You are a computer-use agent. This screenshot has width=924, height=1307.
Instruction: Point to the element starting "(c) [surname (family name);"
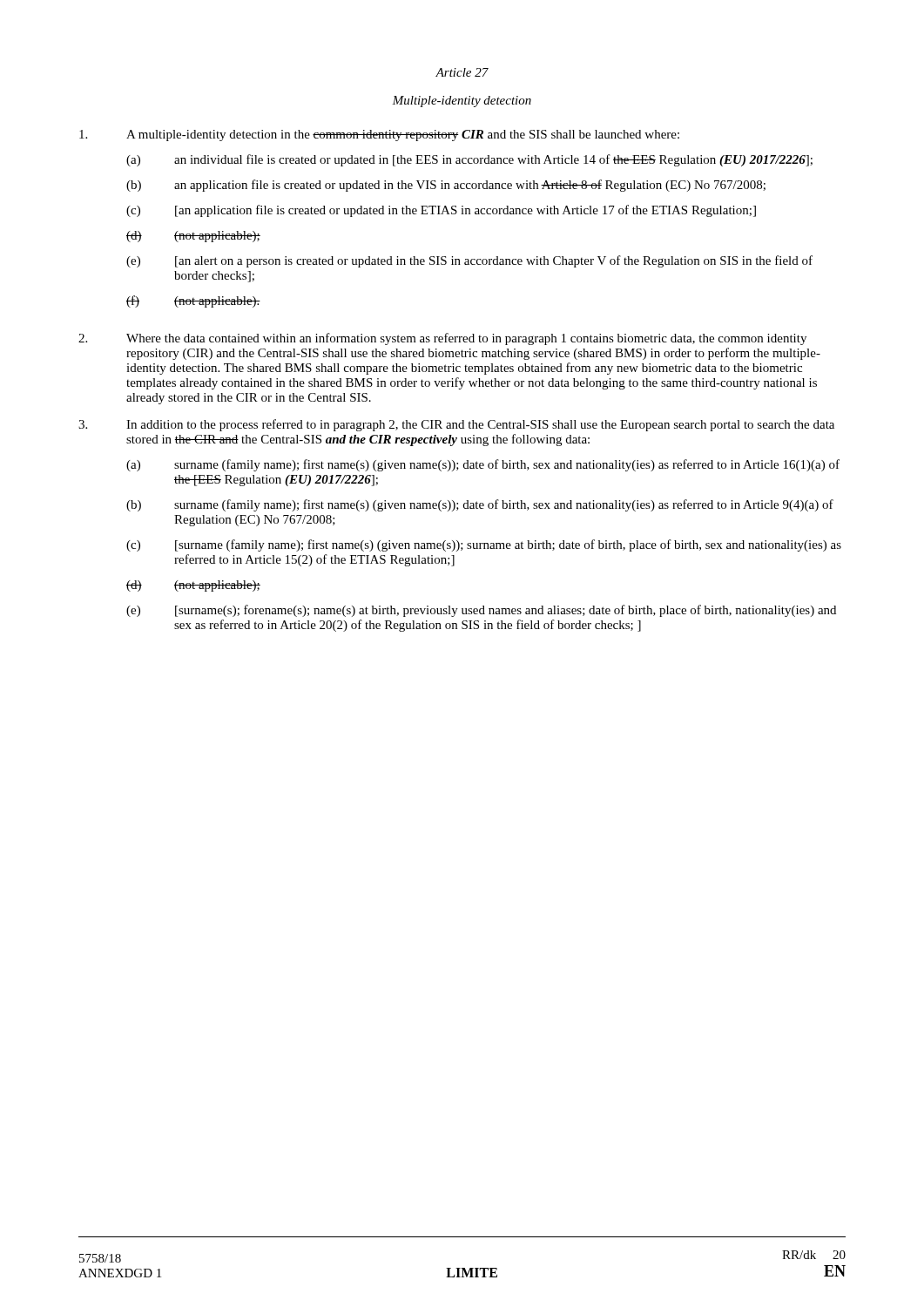coord(486,552)
